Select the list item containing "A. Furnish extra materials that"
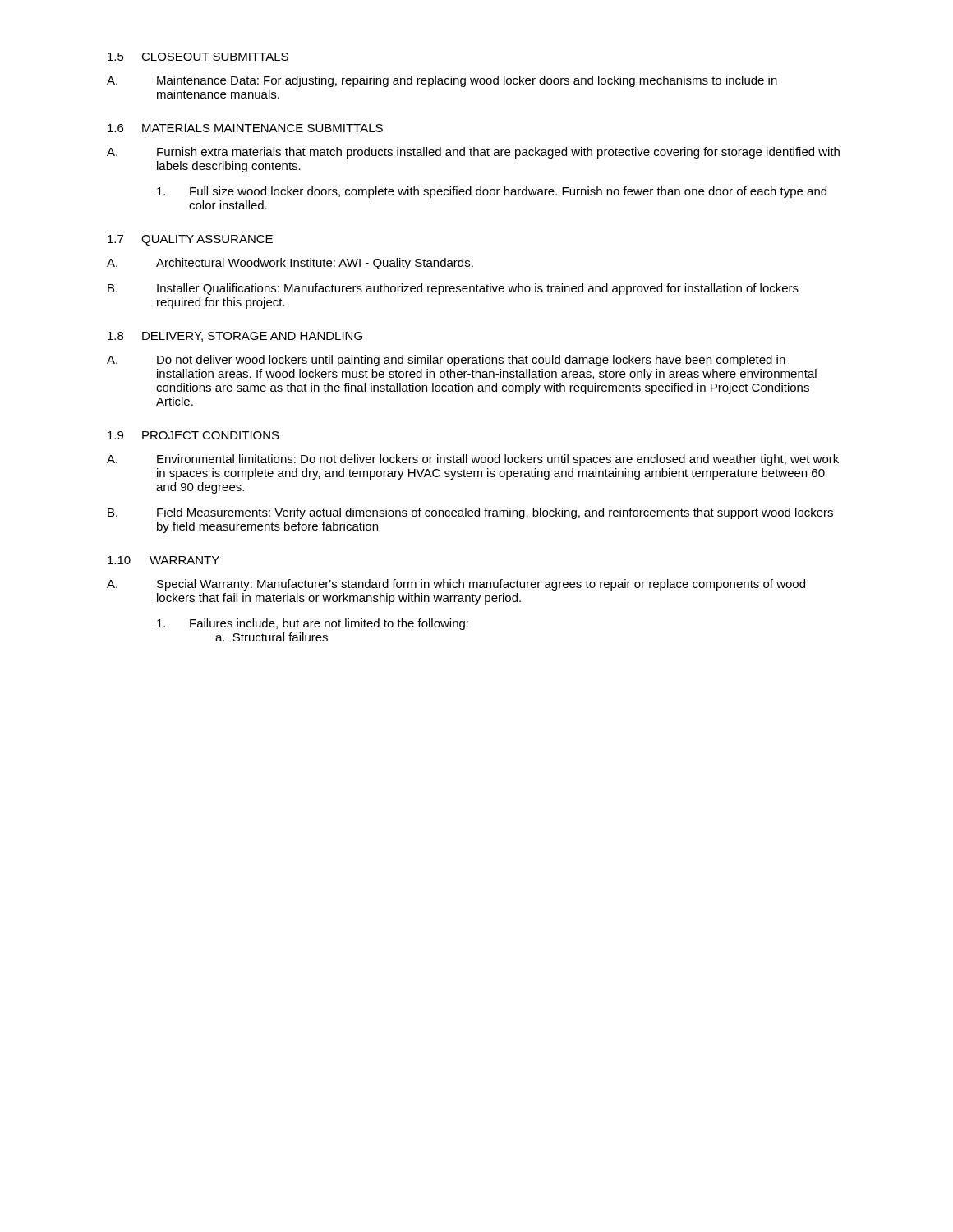Image resolution: width=953 pixels, height=1232 pixels. click(476, 158)
